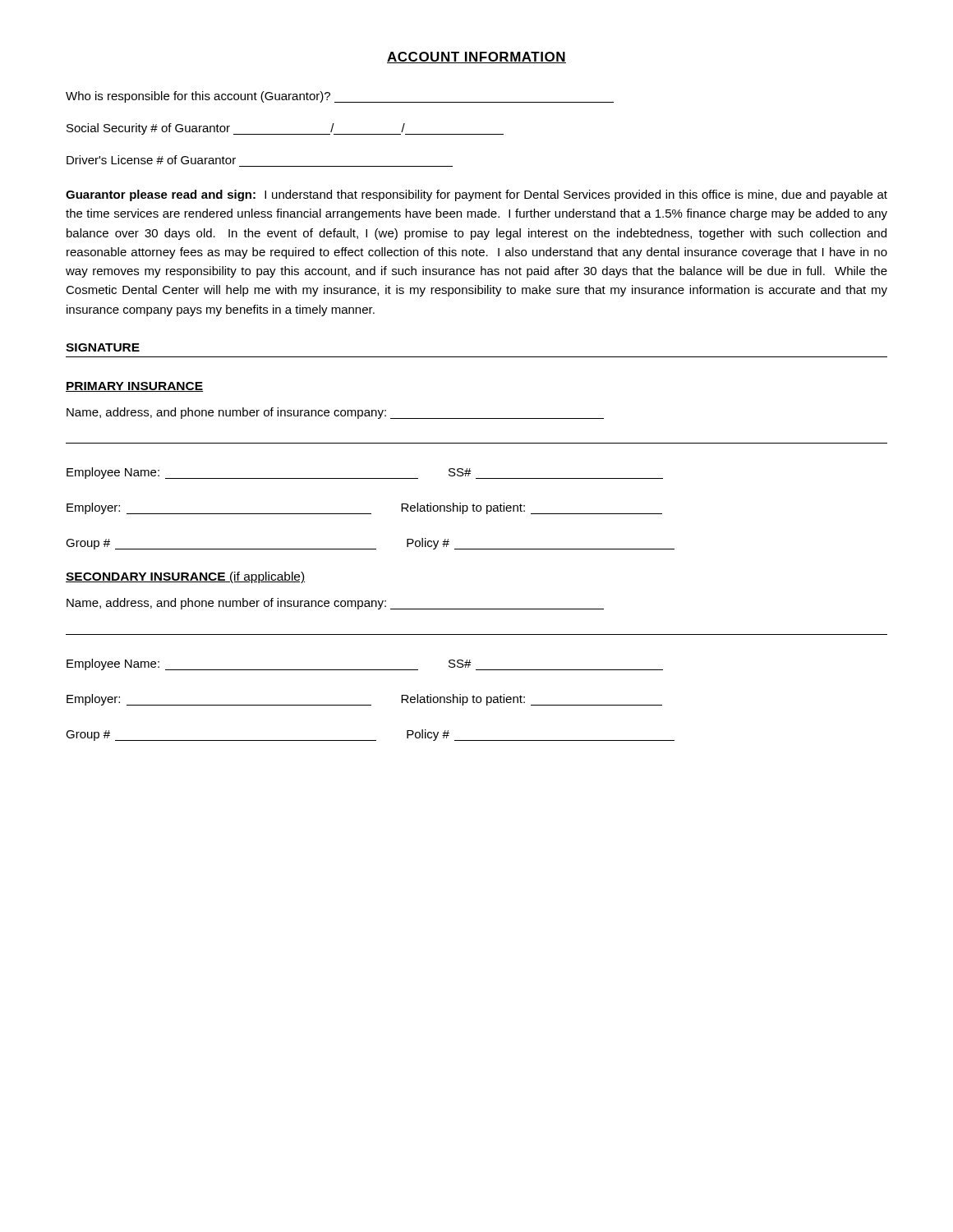The height and width of the screenshot is (1232, 953).
Task: Locate the region starting "ACCOUNT INFORMATION"
Action: (476, 57)
